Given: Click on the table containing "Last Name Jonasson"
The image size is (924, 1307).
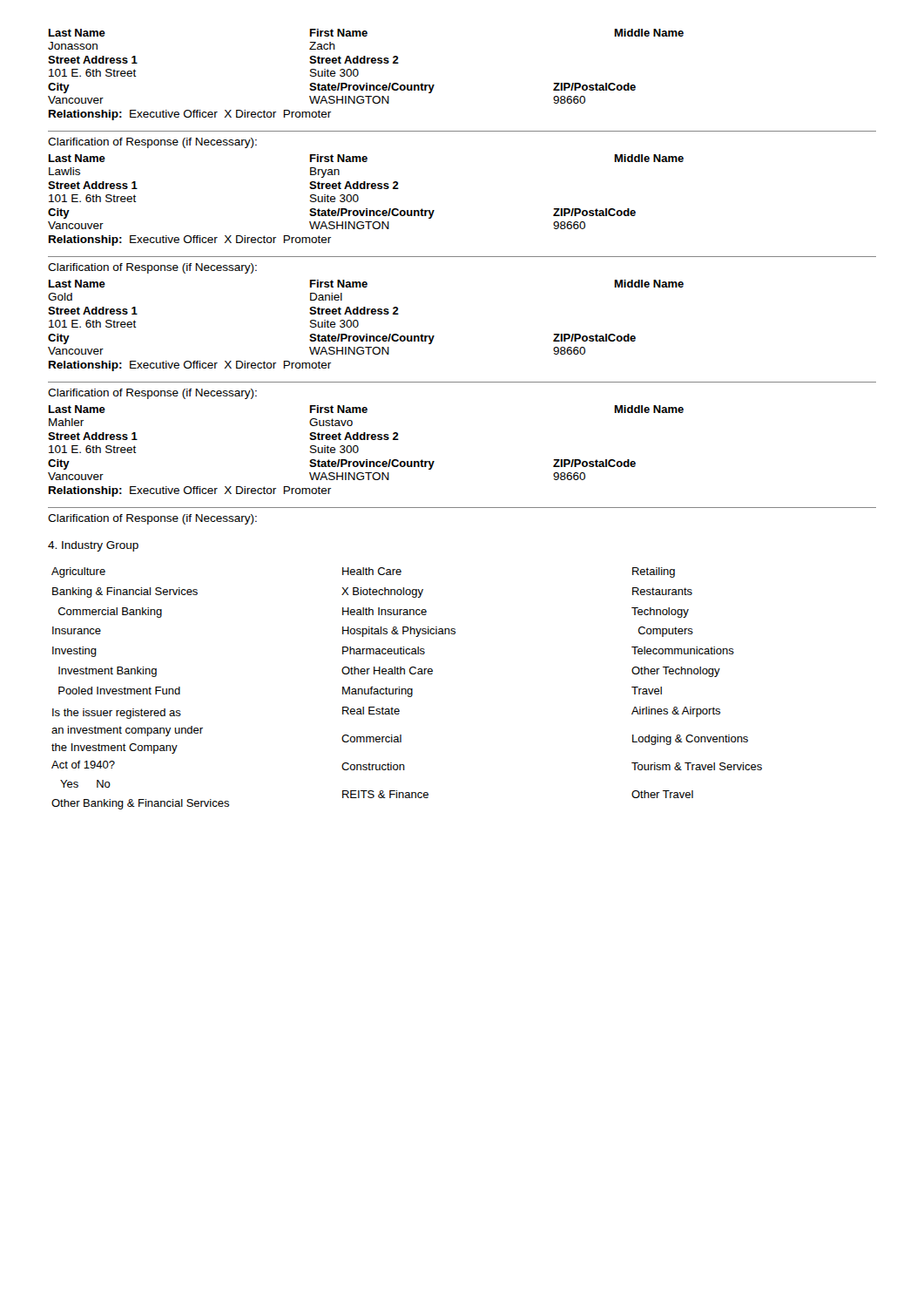Looking at the screenshot, I should click(462, 79).
